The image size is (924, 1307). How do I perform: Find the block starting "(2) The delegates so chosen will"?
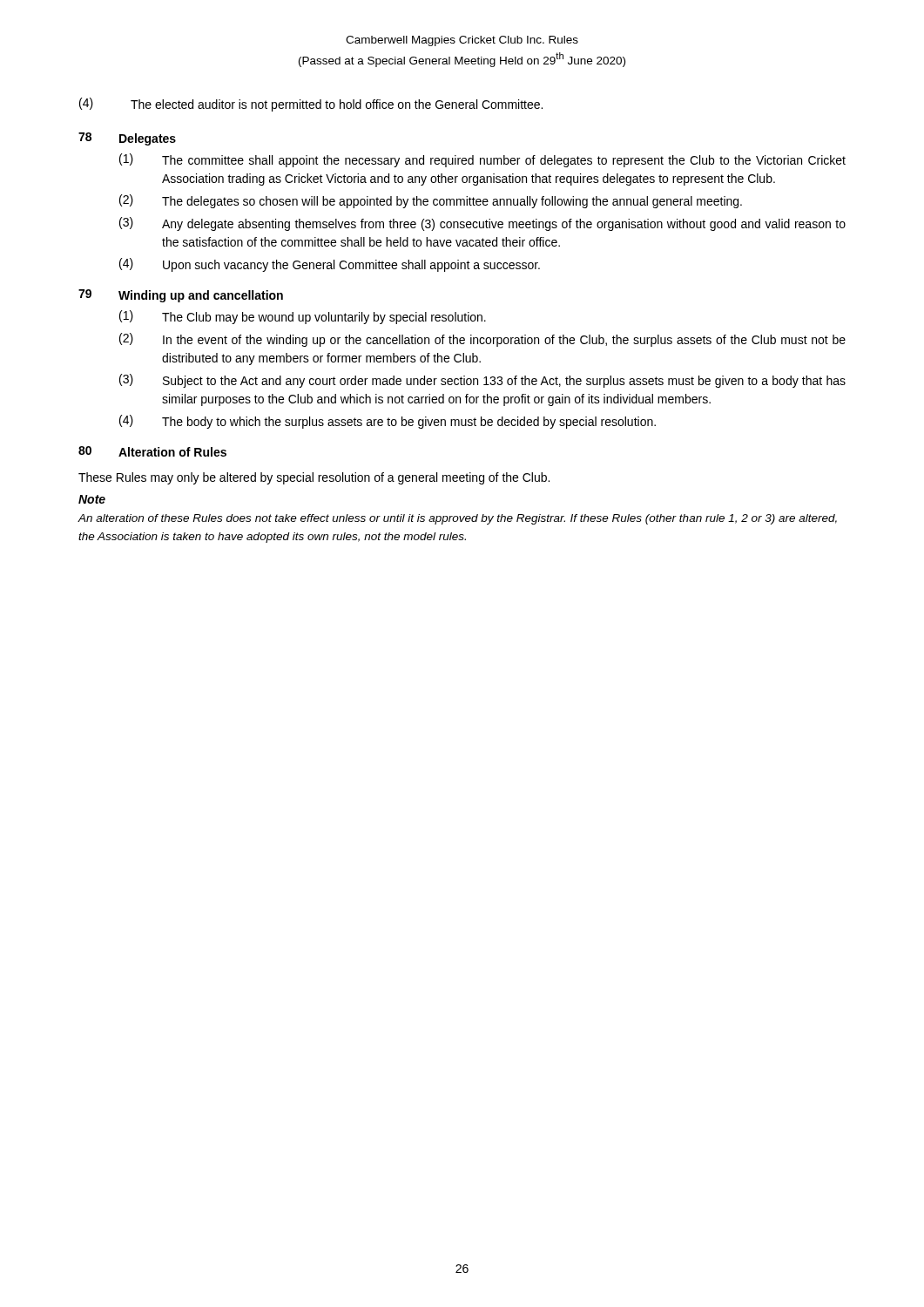[x=482, y=202]
